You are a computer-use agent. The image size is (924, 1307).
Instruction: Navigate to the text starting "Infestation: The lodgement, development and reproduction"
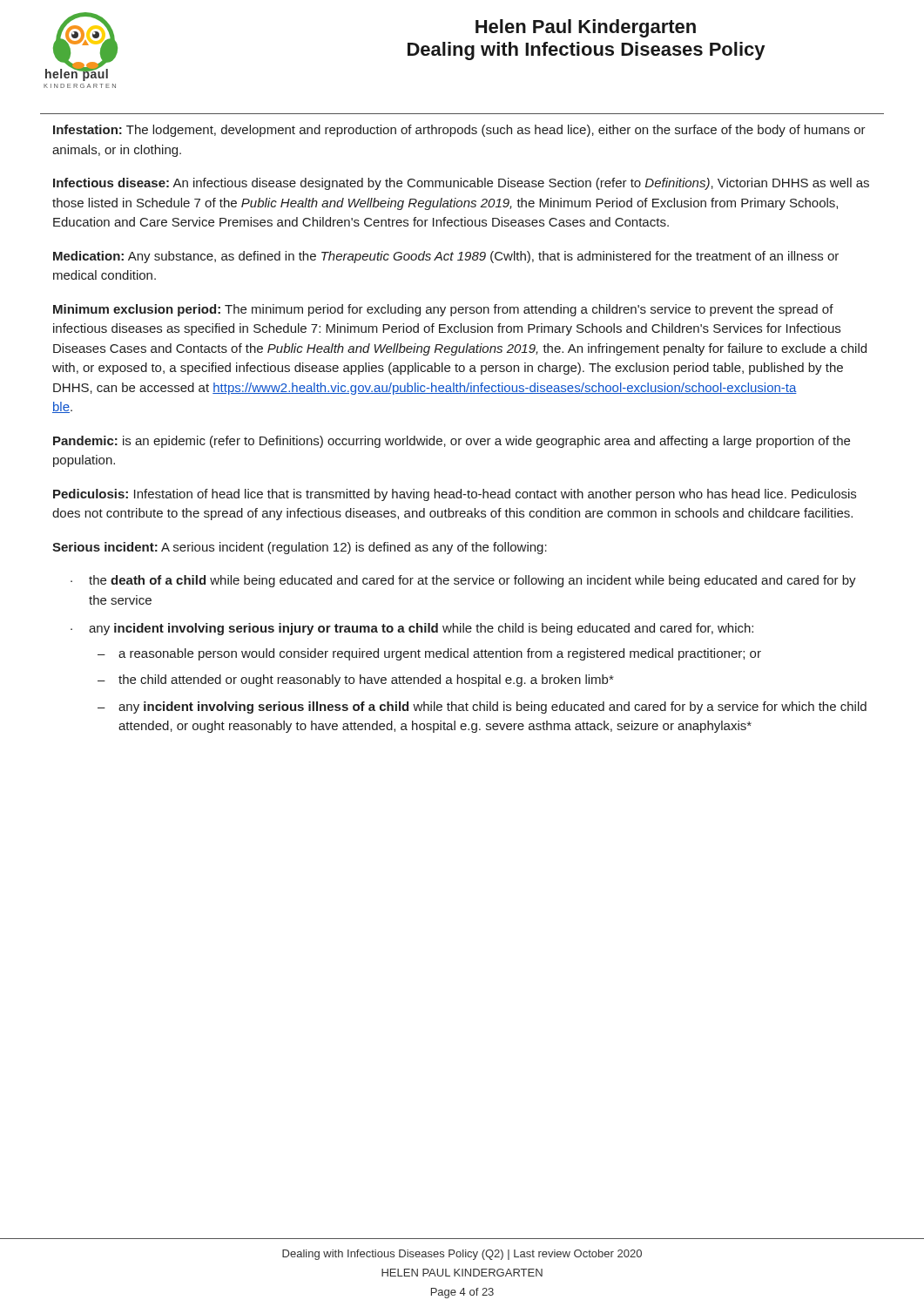[462, 140]
